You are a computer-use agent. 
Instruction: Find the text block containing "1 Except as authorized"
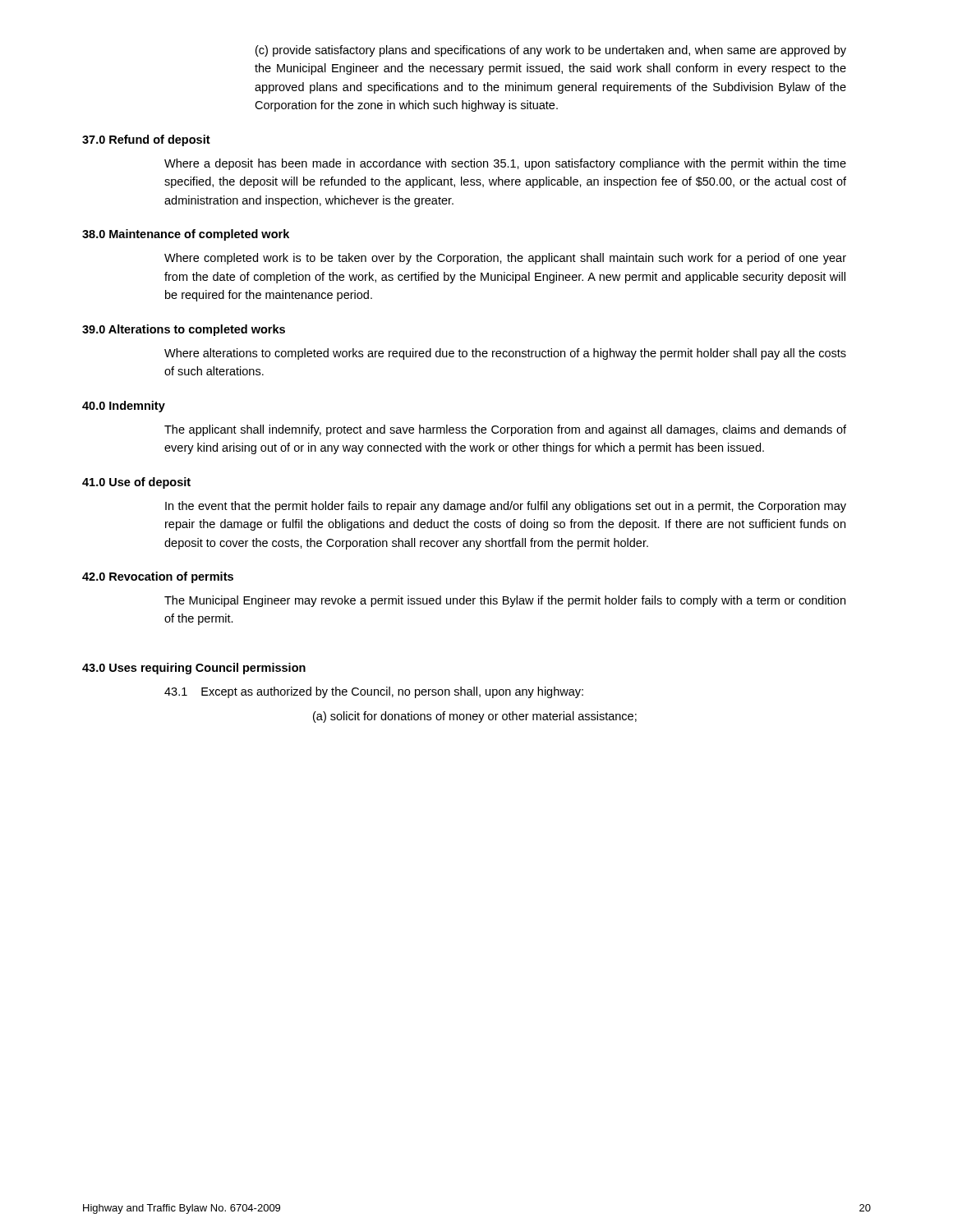[374, 691]
